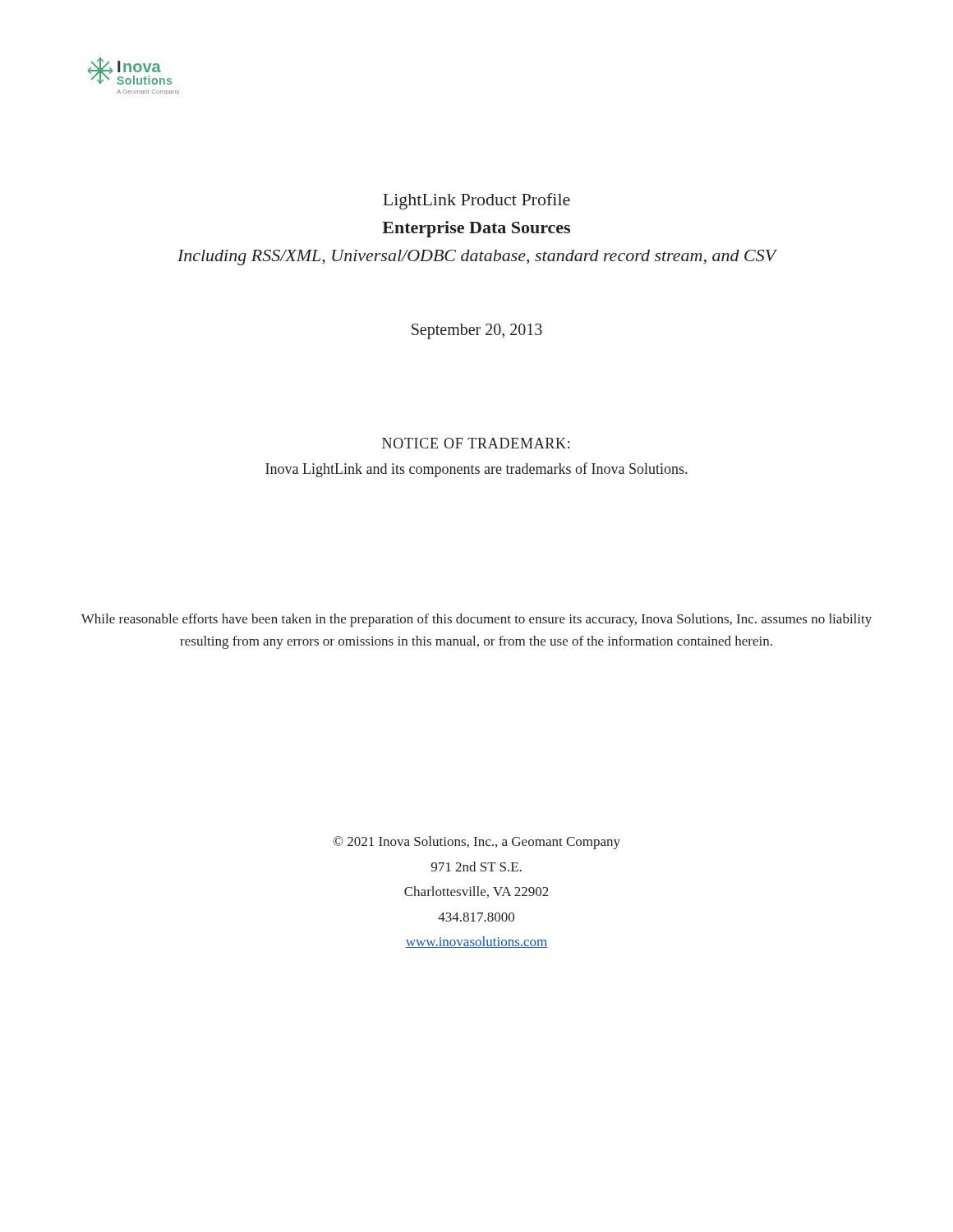This screenshot has width=953, height=1232.
Task: Click where it says "September 20, 2013"
Action: tap(476, 329)
